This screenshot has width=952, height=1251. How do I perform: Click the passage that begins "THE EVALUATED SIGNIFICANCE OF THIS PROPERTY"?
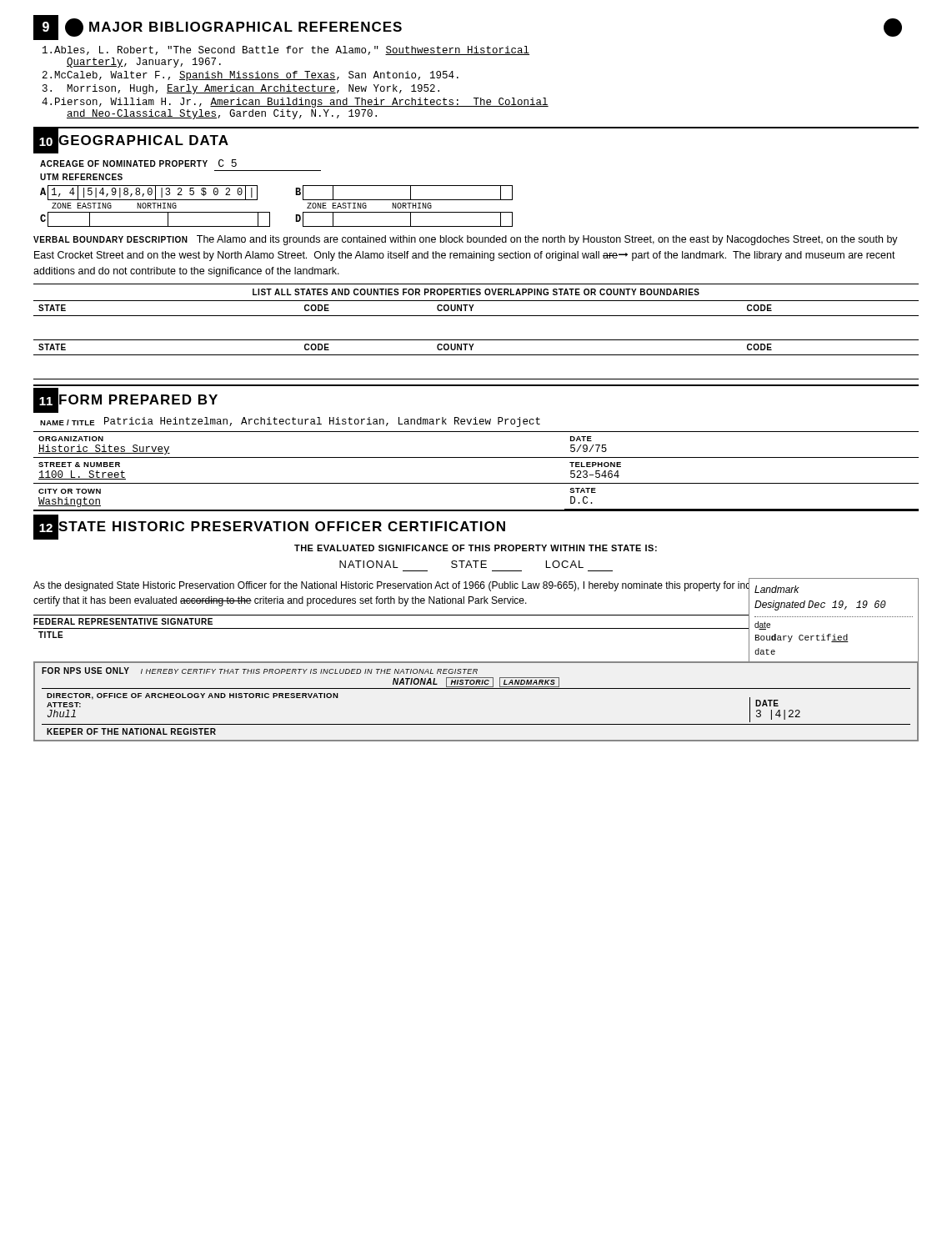(476, 548)
